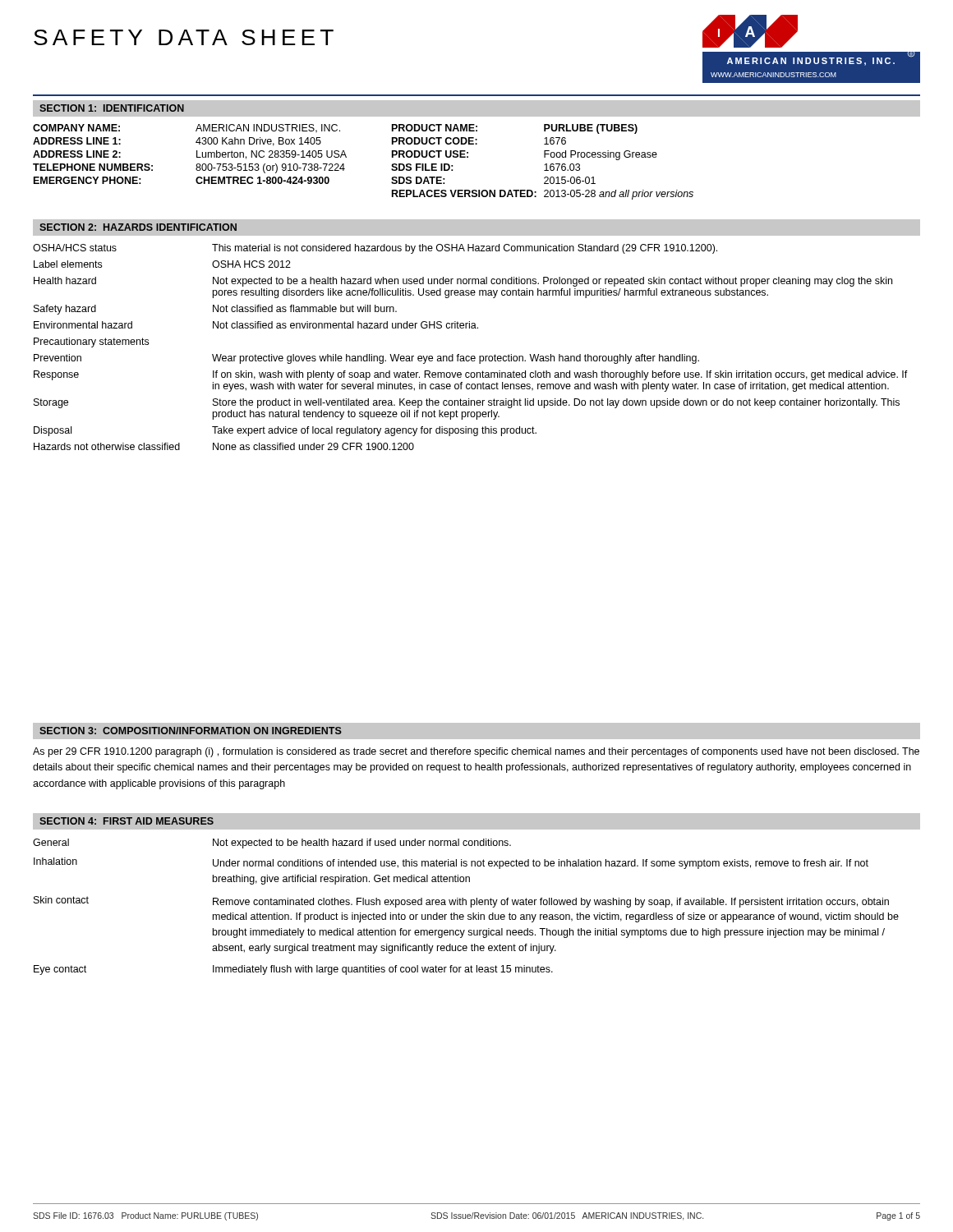Where does it say "SECTION 1: IDENTIFICATION"?
This screenshot has height=1232, width=953.
pyautogui.click(x=112, y=108)
